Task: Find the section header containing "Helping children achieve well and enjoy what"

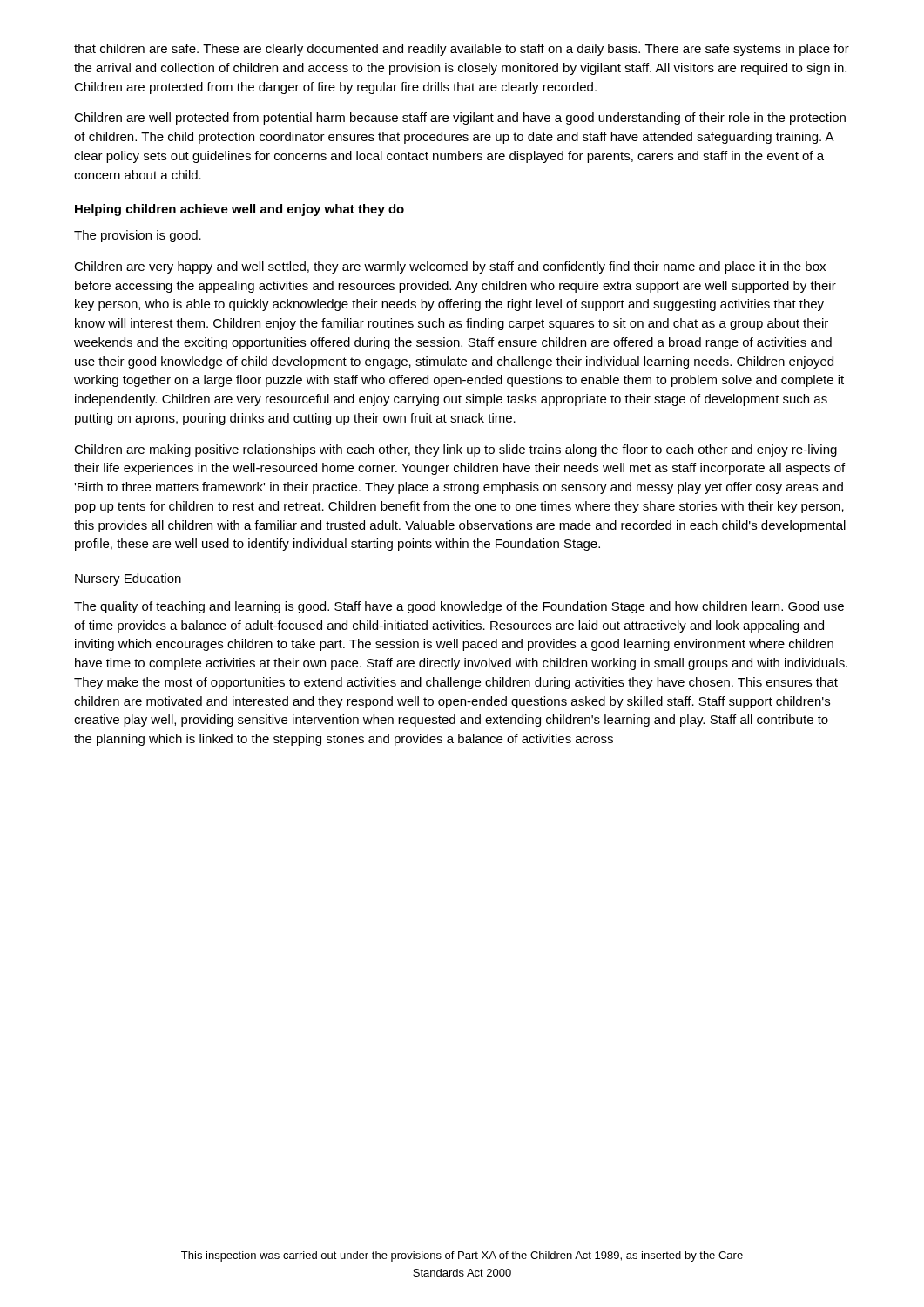Action: (239, 209)
